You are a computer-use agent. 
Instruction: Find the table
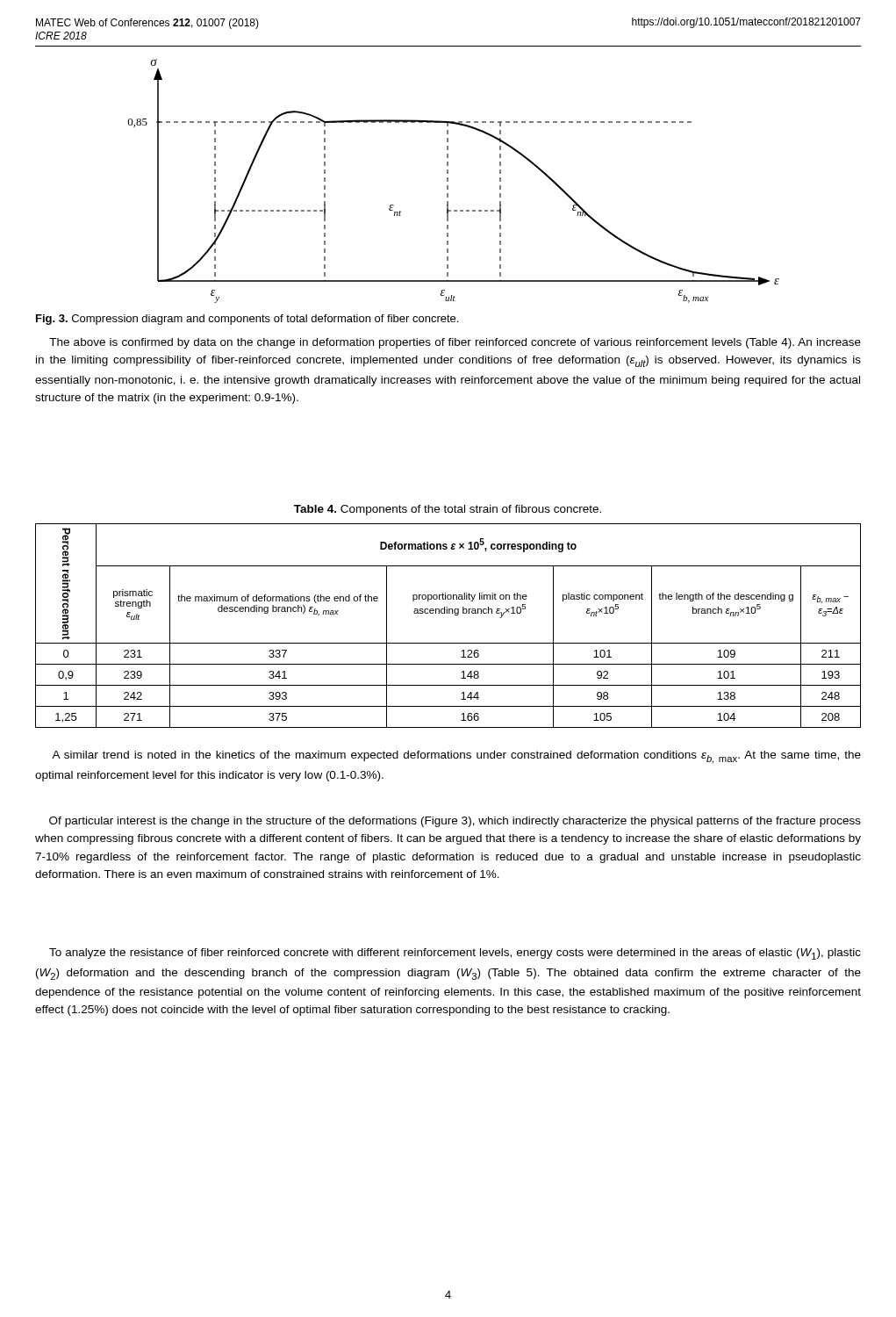click(448, 626)
